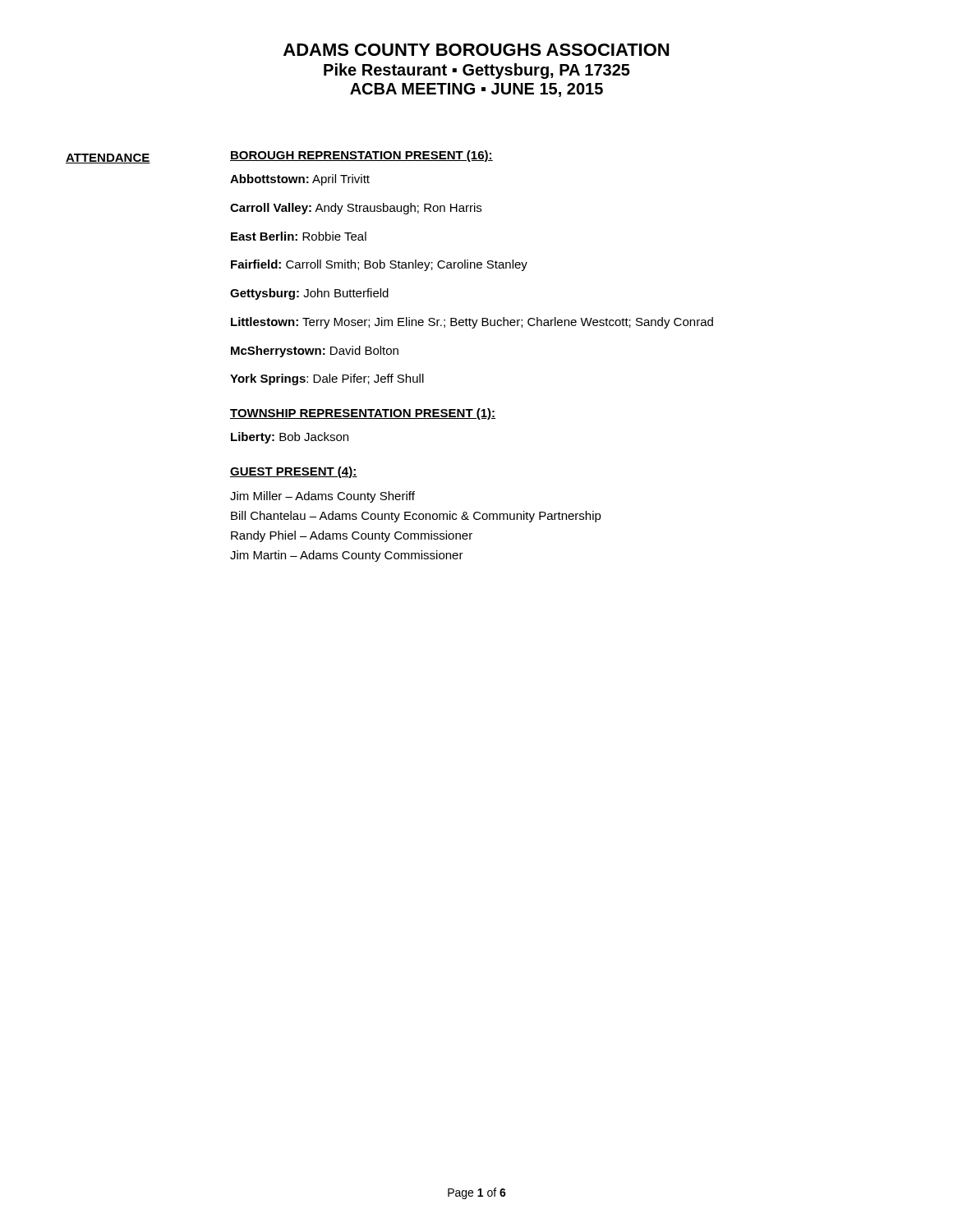Click on the region starting "Liberty: Bob Jackson"
The width and height of the screenshot is (953, 1232).
click(290, 437)
